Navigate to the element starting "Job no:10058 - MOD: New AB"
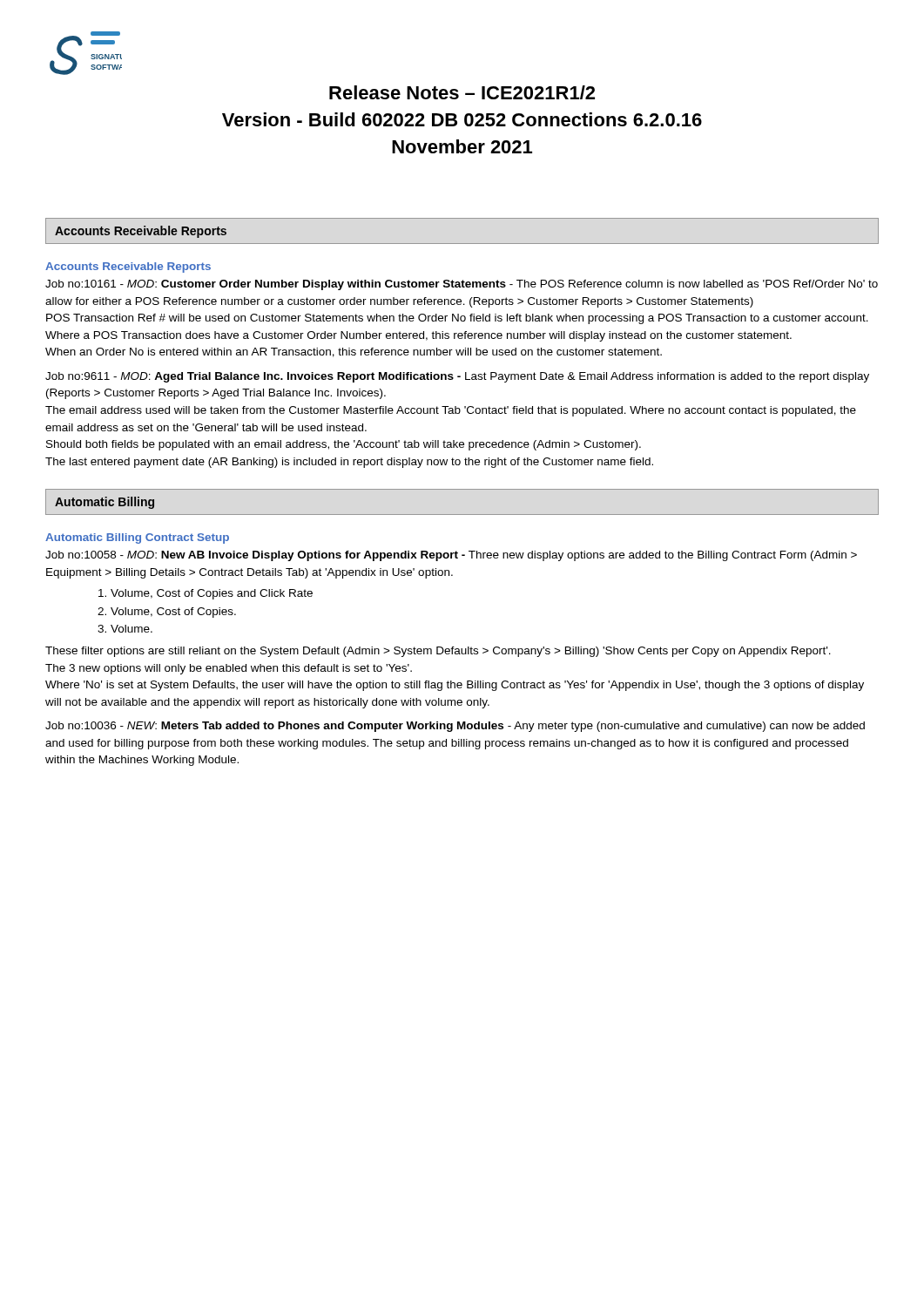Screen dimensions: 1307x924 tap(451, 563)
